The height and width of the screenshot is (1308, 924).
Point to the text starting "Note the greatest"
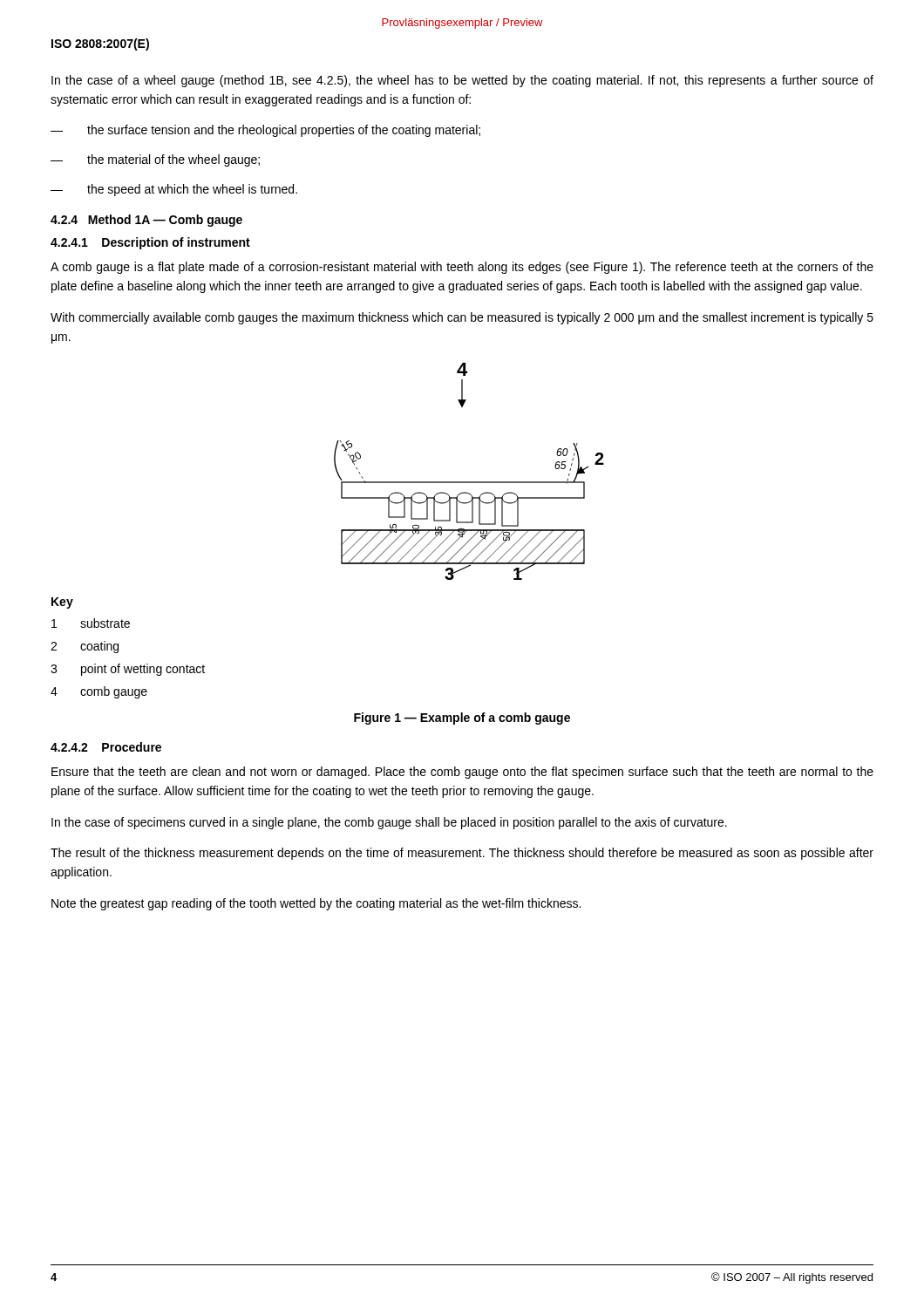click(316, 903)
